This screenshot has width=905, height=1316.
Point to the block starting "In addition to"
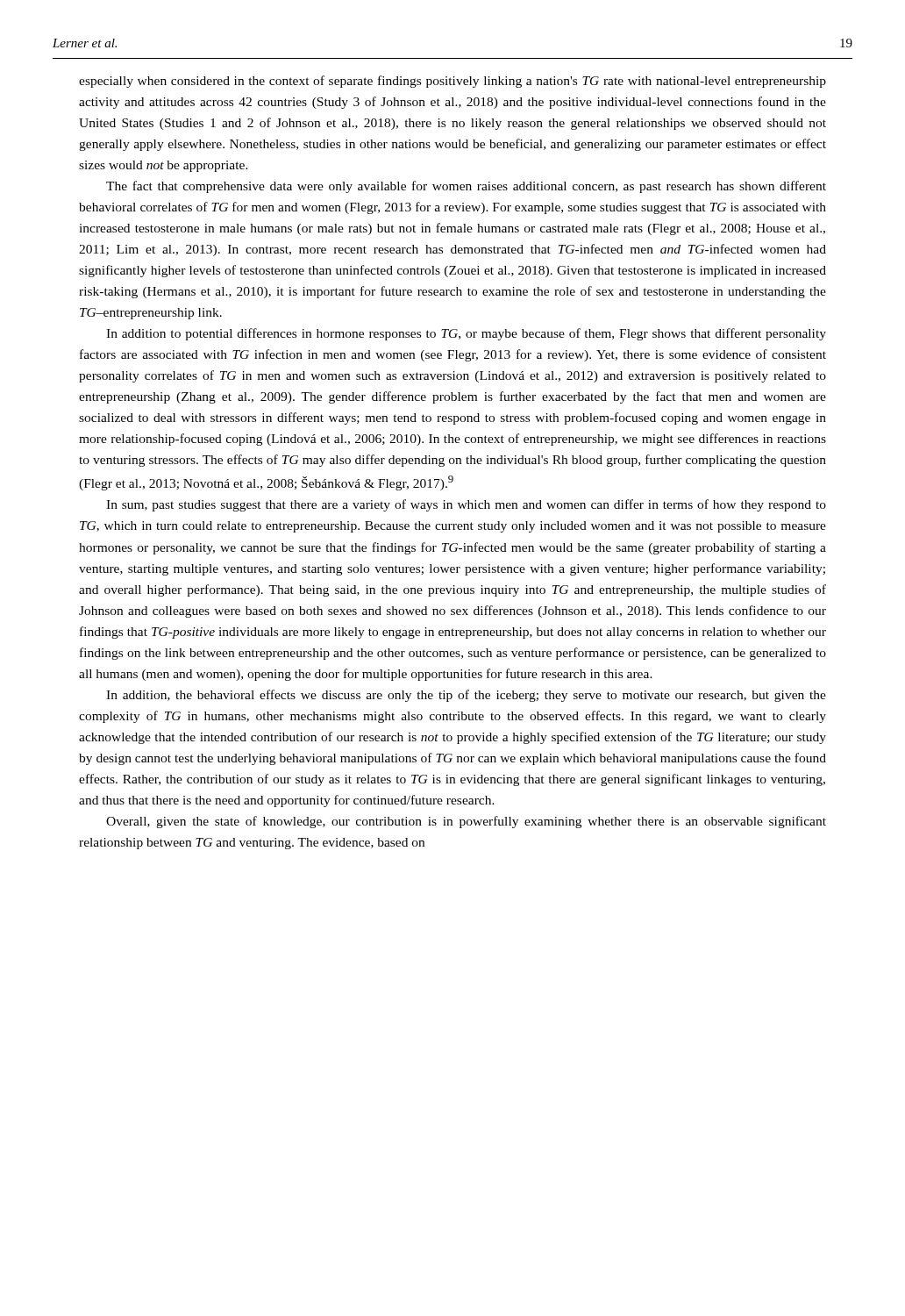452,409
